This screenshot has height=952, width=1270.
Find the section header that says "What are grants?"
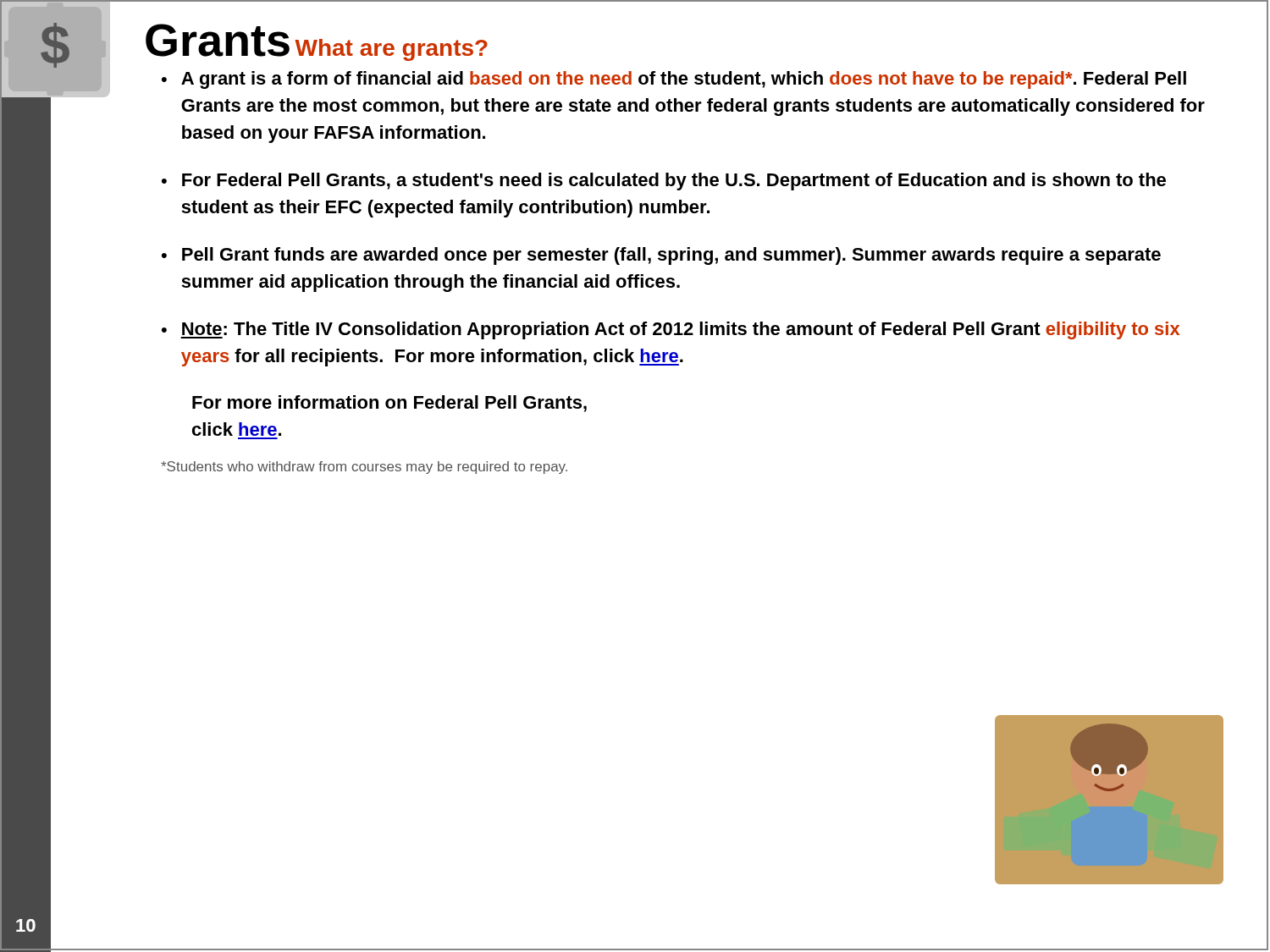[x=392, y=48]
